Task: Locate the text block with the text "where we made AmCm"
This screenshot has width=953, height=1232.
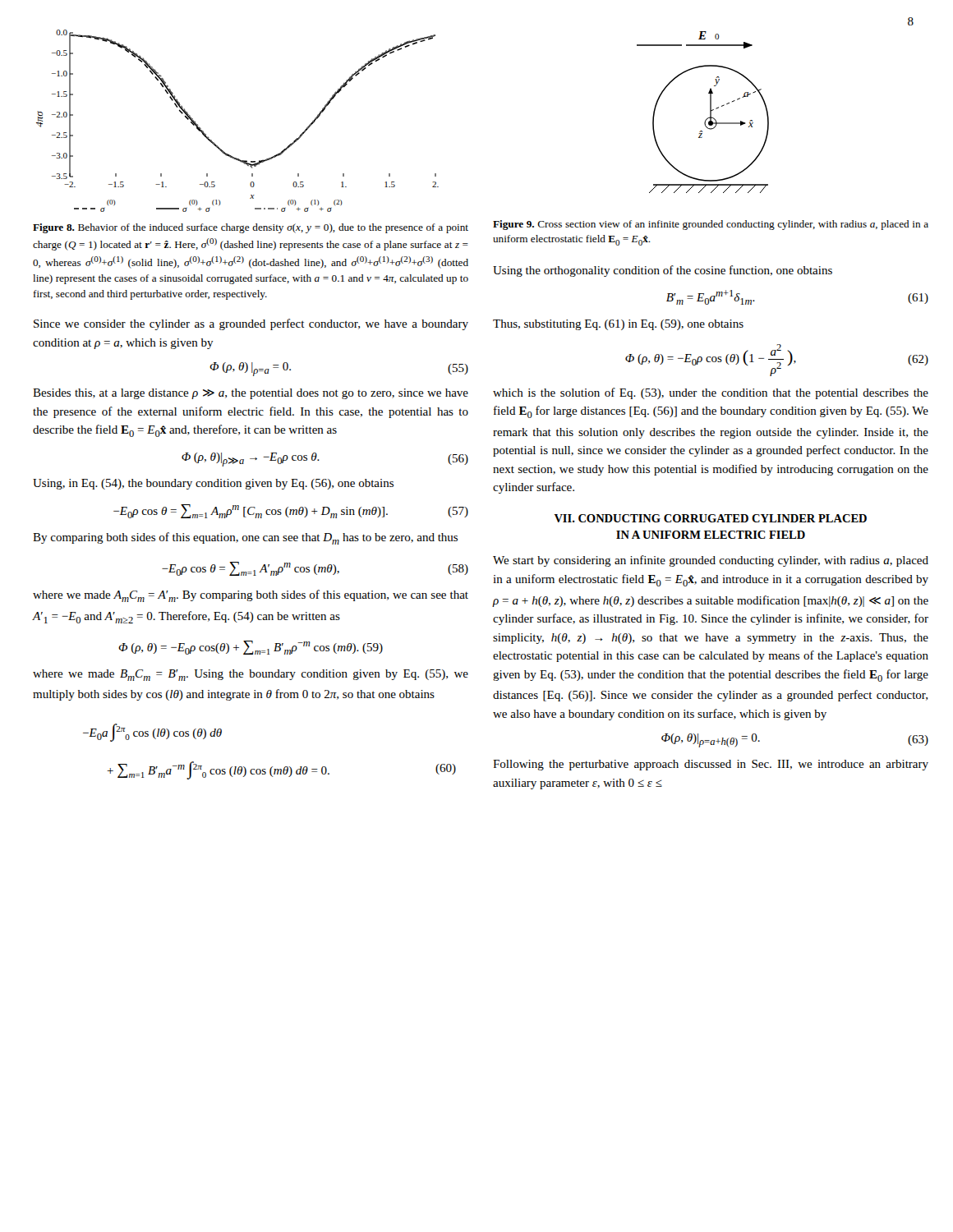Action: (x=251, y=607)
